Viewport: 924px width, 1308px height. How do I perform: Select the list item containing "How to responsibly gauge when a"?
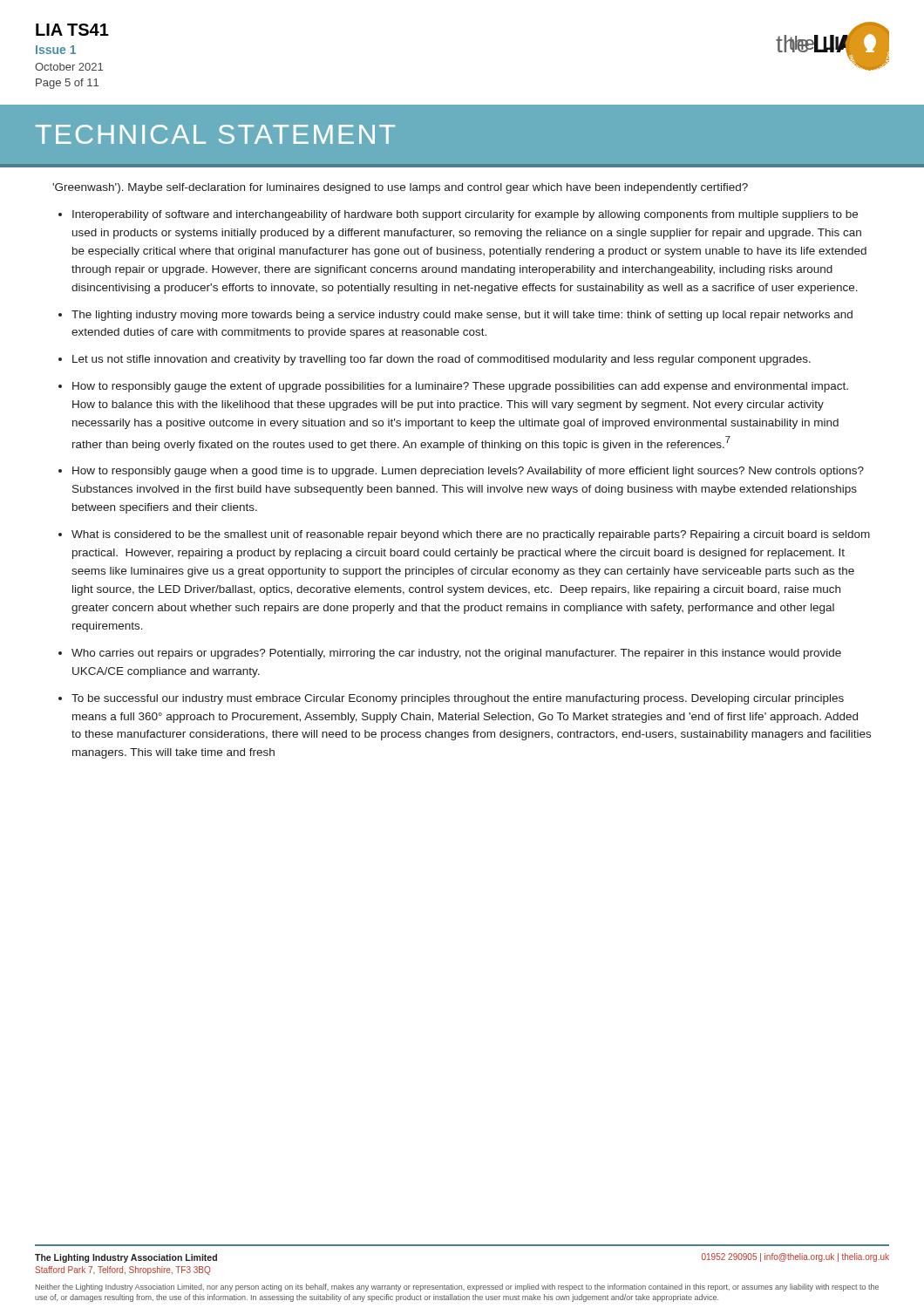[468, 489]
